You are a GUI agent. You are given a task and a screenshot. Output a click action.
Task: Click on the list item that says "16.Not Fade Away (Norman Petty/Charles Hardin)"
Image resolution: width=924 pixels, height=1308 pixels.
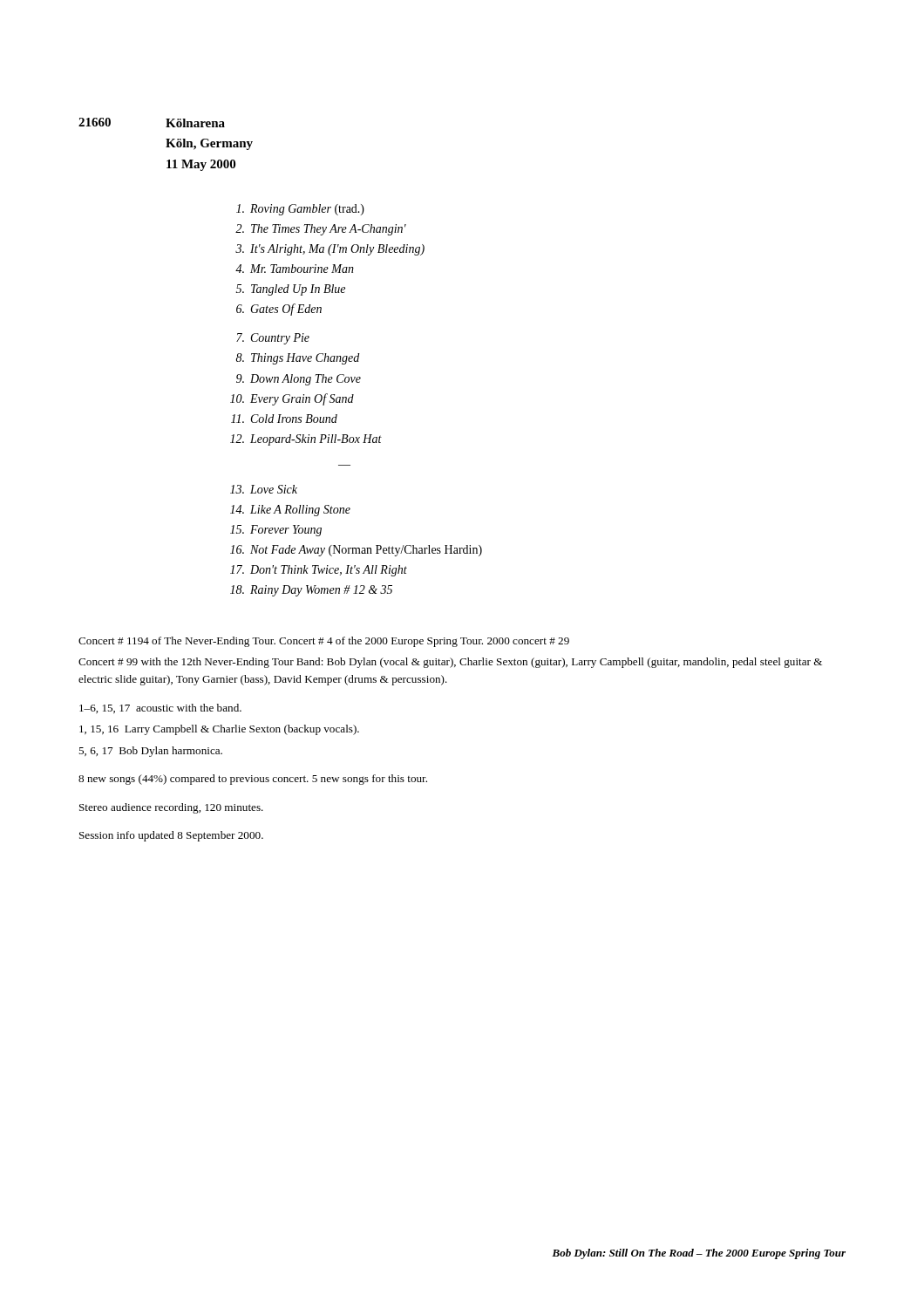[x=348, y=550]
